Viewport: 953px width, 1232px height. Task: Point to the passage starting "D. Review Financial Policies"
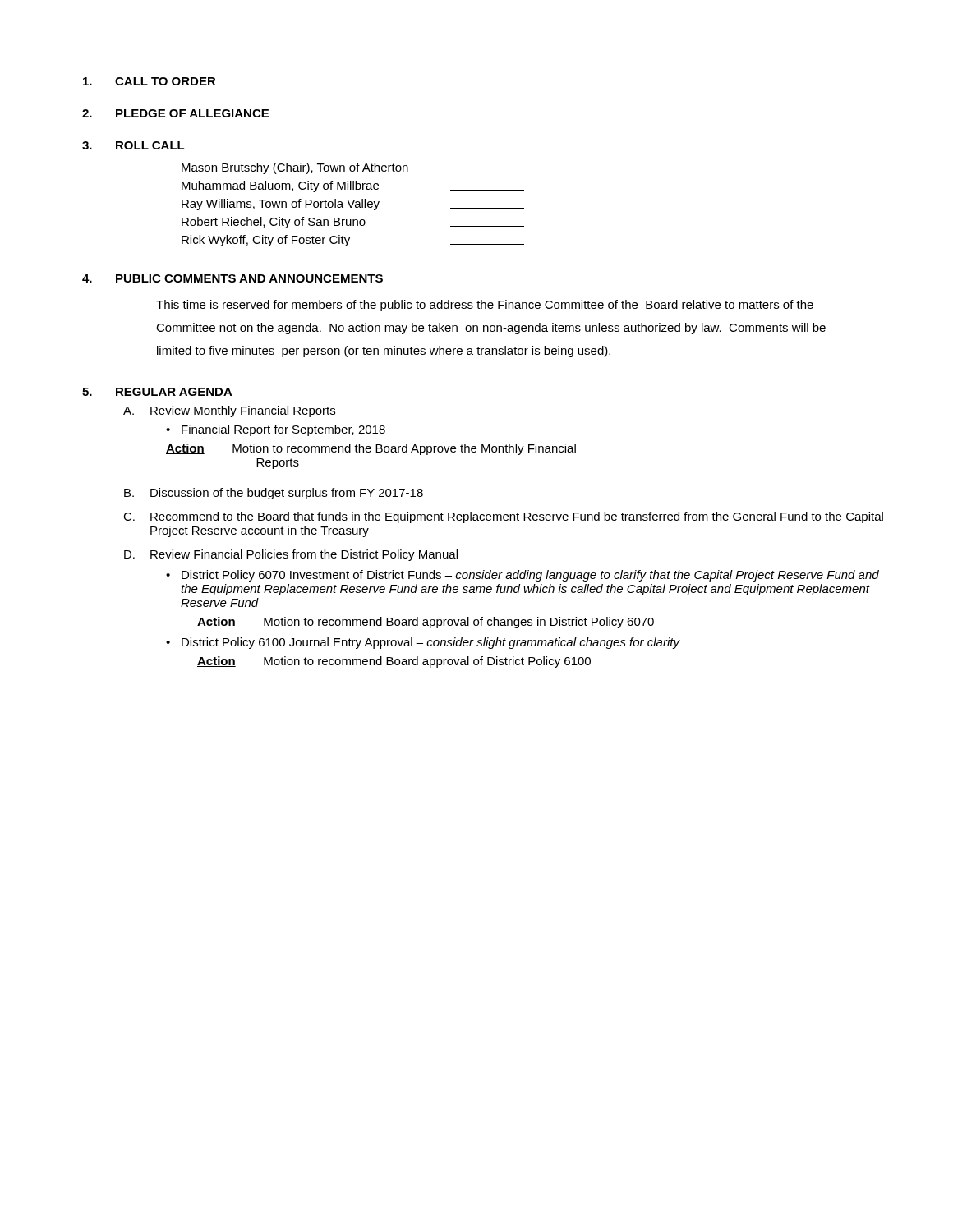click(505, 611)
